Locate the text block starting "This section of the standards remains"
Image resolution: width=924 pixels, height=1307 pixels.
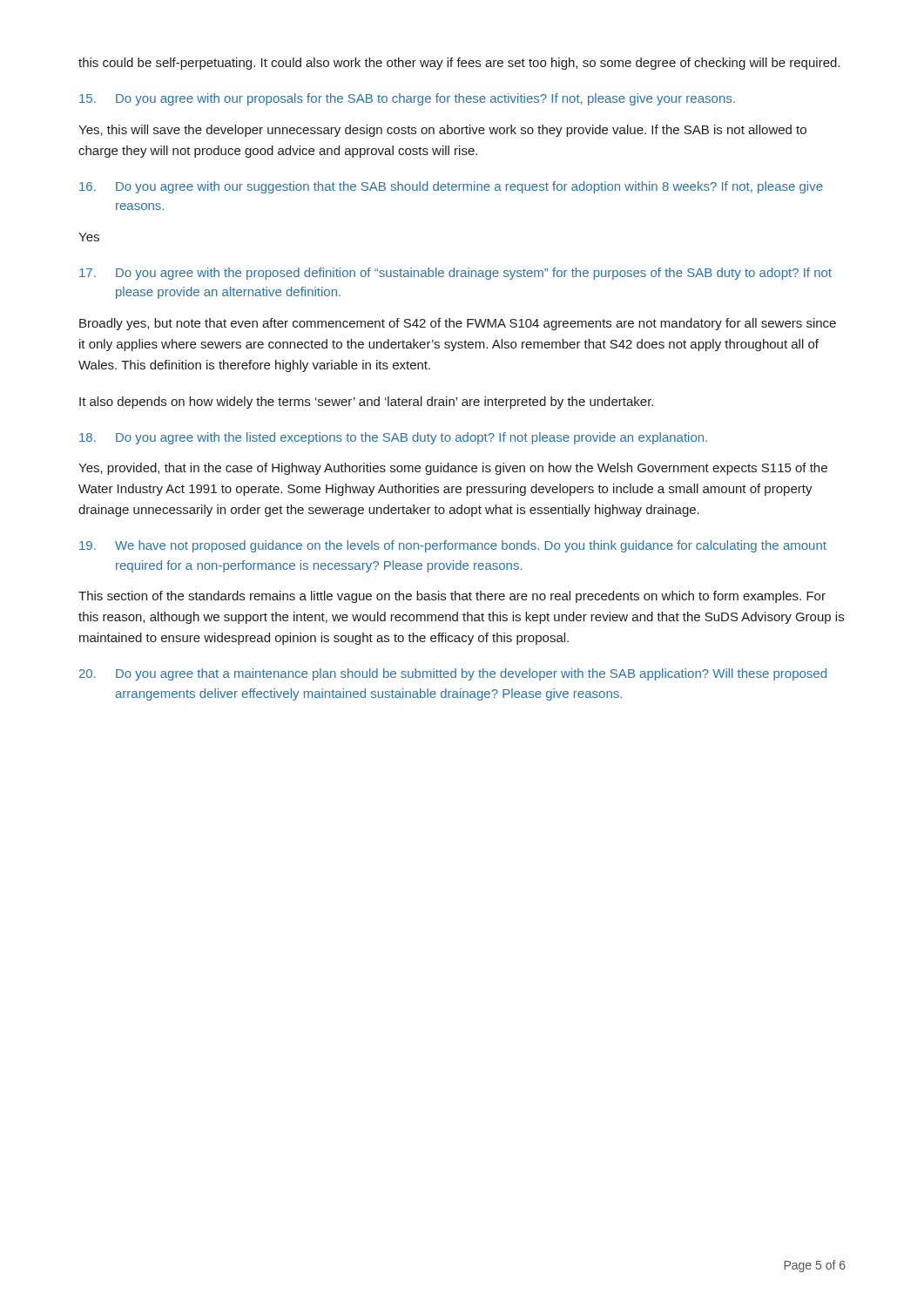pyautogui.click(x=461, y=616)
